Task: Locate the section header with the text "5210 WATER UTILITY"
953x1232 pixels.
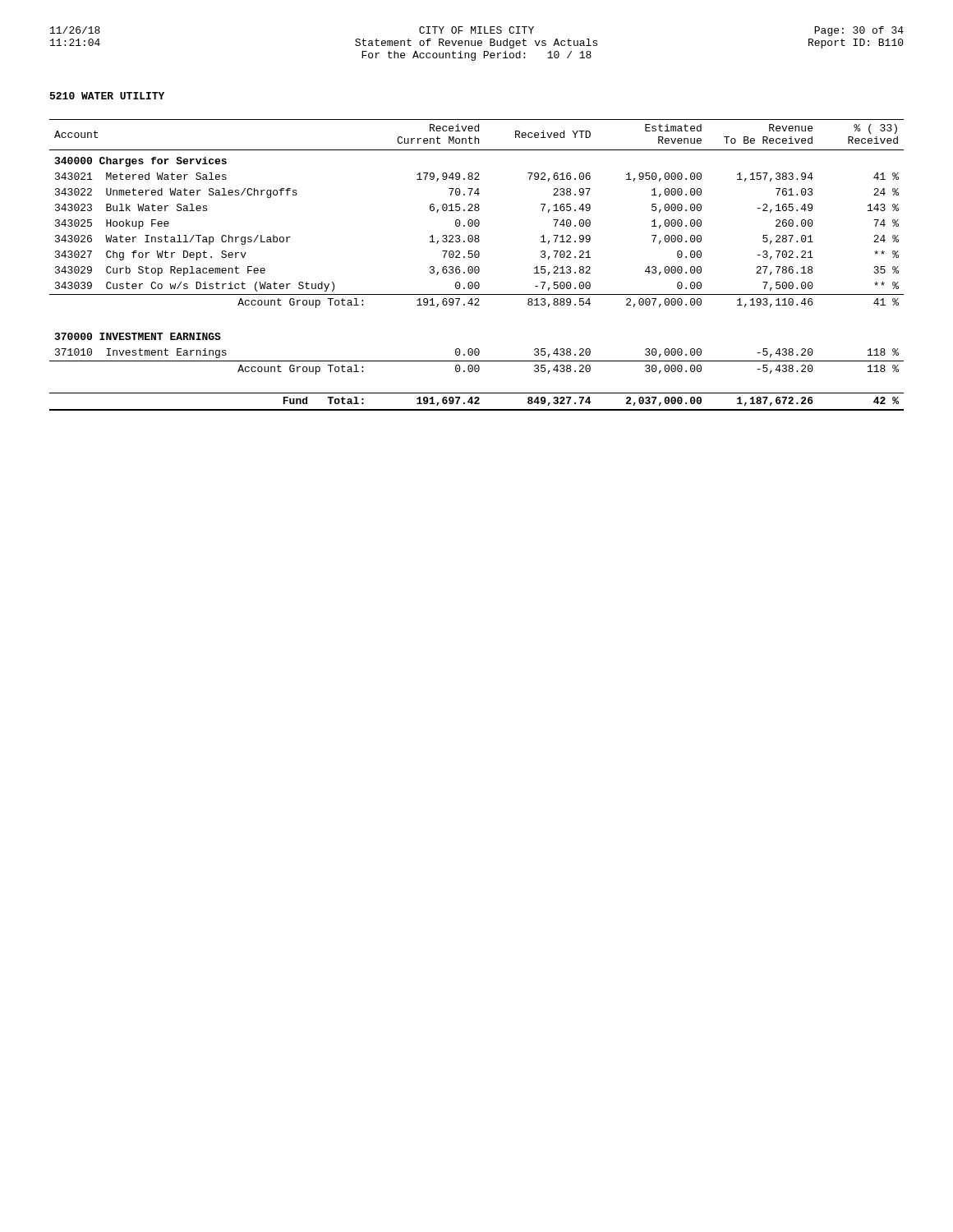Action: point(107,96)
